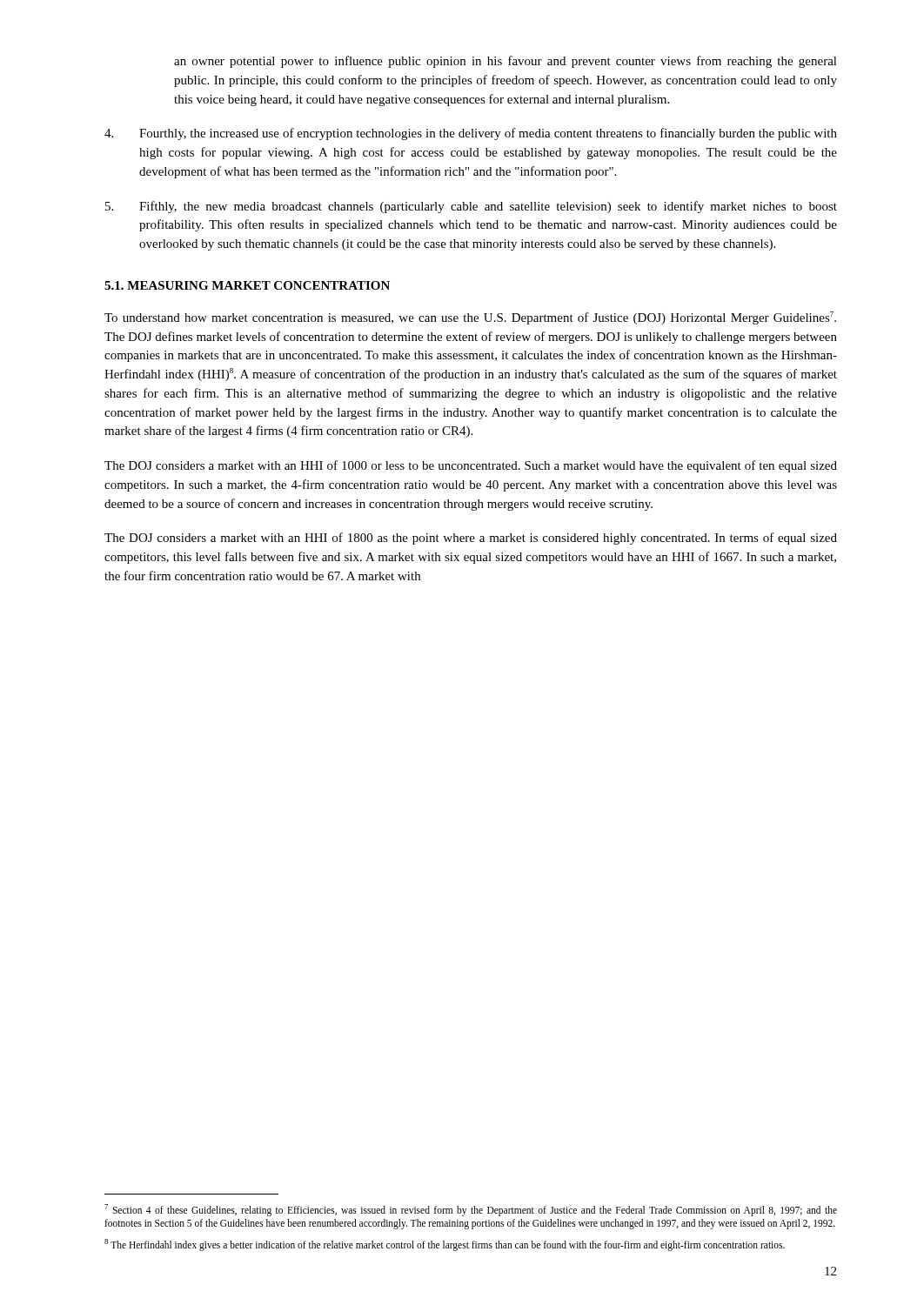The height and width of the screenshot is (1305, 924).
Task: Select the section header that reads "5.1. MEASURING MARKET CONCENTRATION"
Action: click(247, 285)
